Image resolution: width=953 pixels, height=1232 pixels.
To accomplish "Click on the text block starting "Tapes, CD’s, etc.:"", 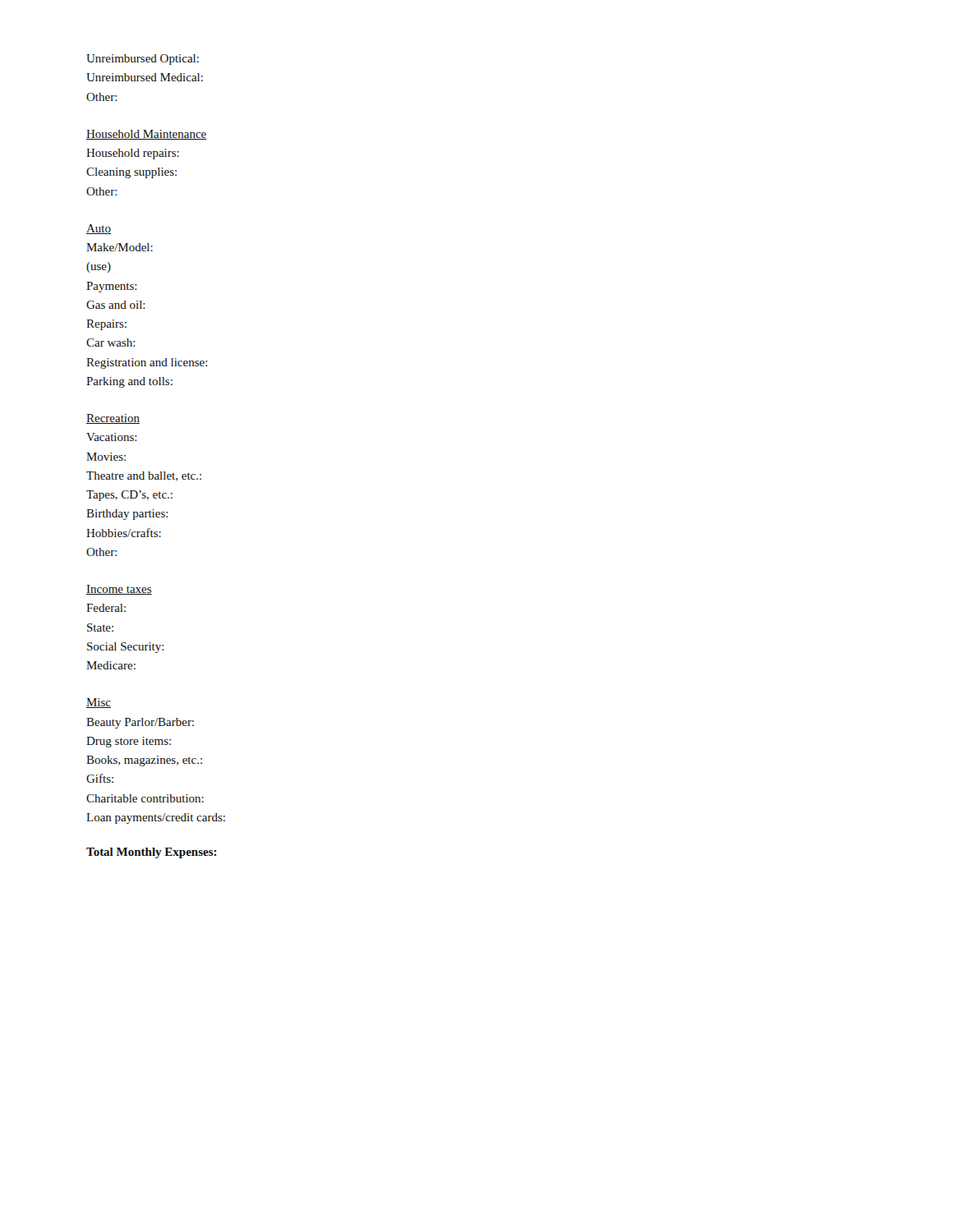I will (x=130, y=494).
